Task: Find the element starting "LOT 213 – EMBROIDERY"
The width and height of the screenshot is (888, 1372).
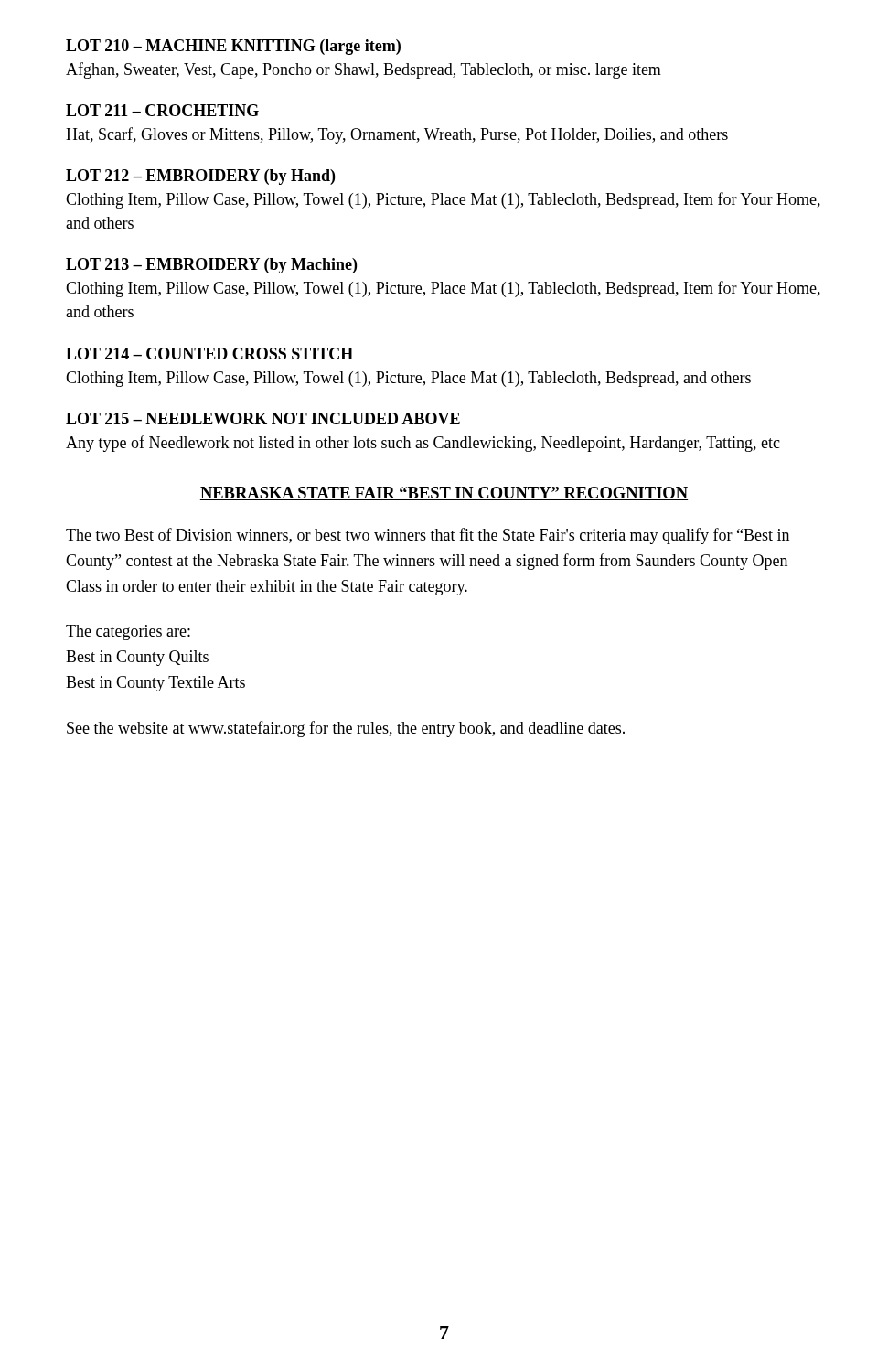Action: (212, 265)
